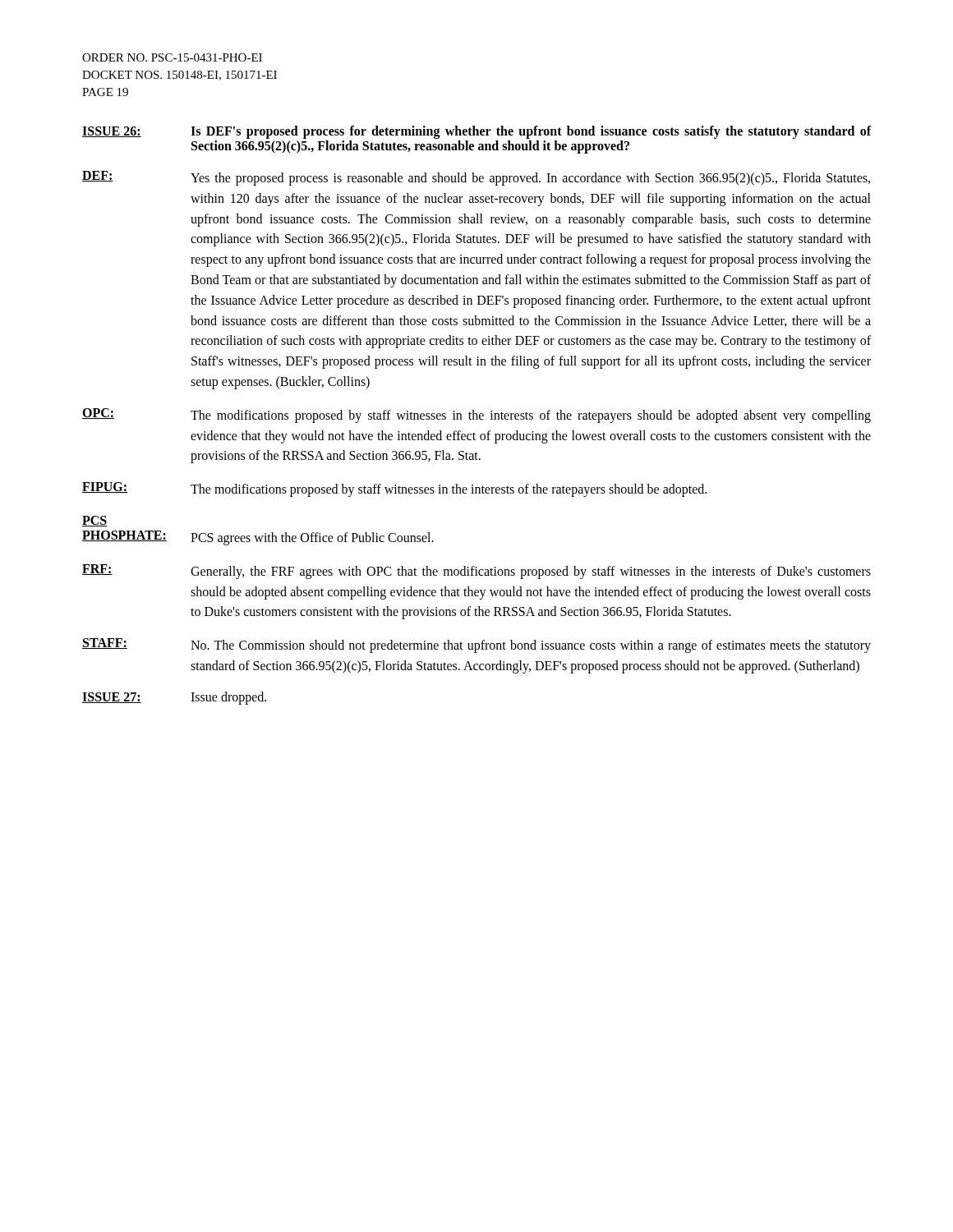Find the list item that says "FRF: Generally, the FRF agrees with OPC that"

pos(476,592)
